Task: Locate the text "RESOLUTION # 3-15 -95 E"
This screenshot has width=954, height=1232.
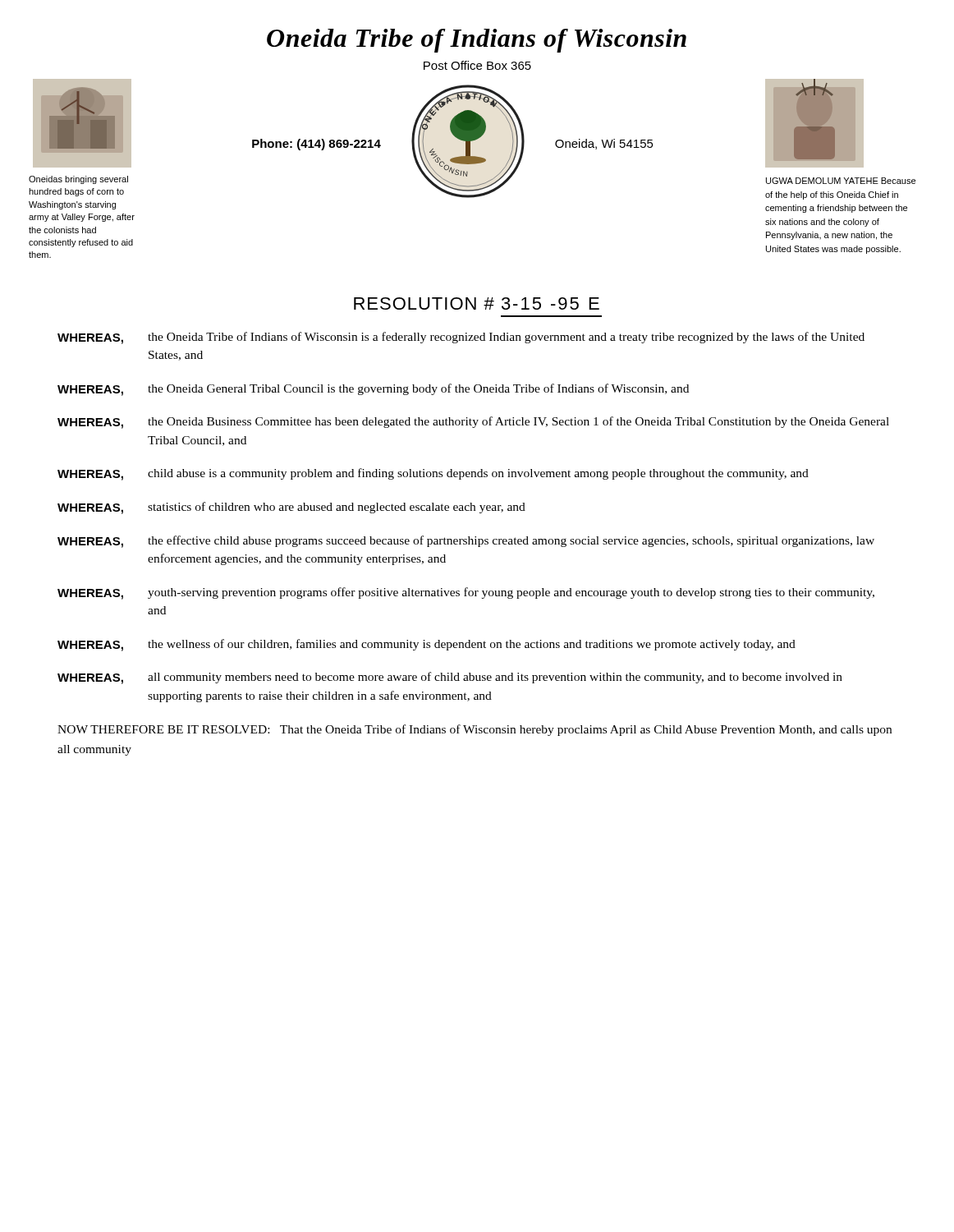Action: tap(477, 304)
